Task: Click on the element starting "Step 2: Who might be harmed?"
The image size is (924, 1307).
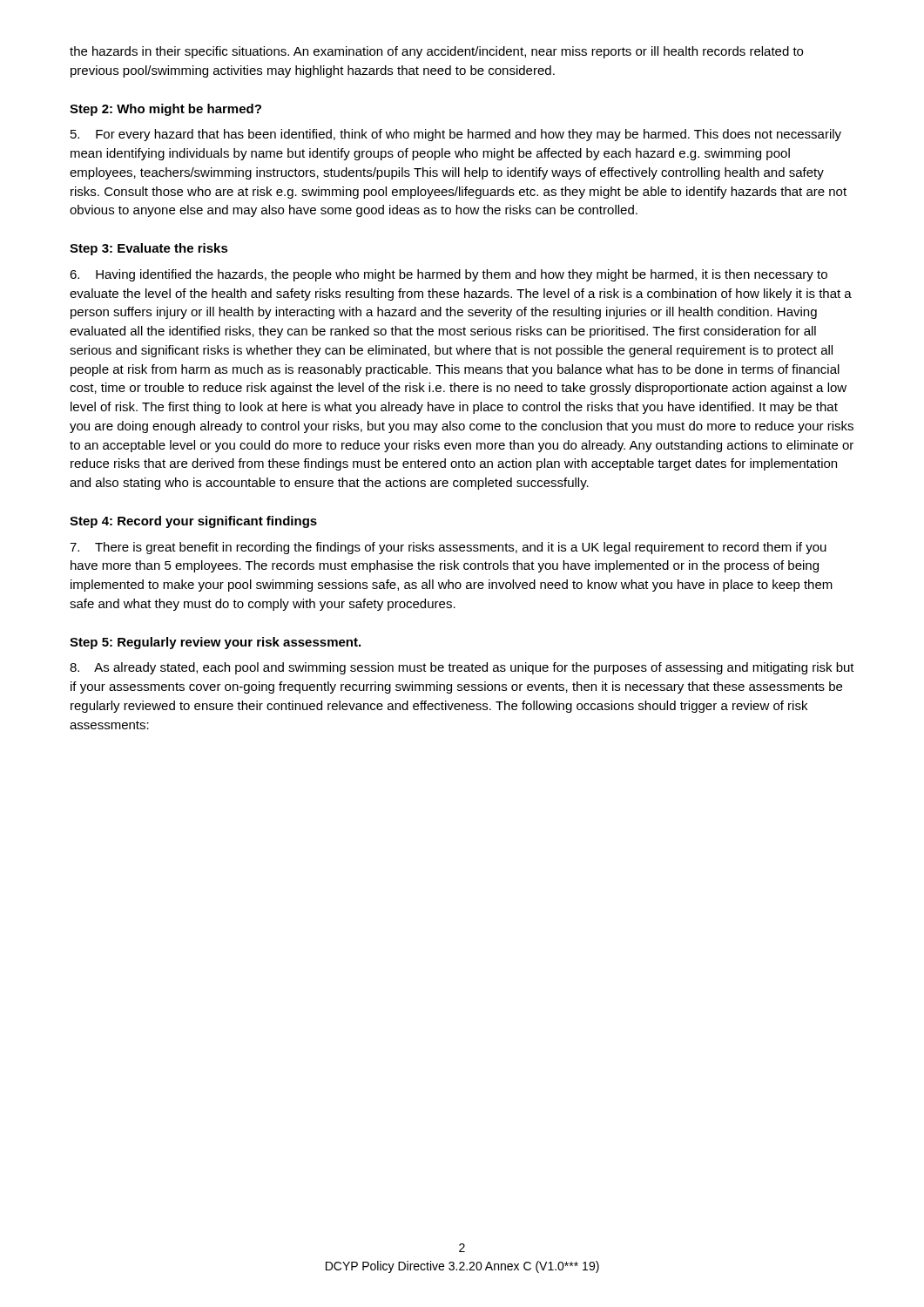Action: pyautogui.click(x=166, y=108)
